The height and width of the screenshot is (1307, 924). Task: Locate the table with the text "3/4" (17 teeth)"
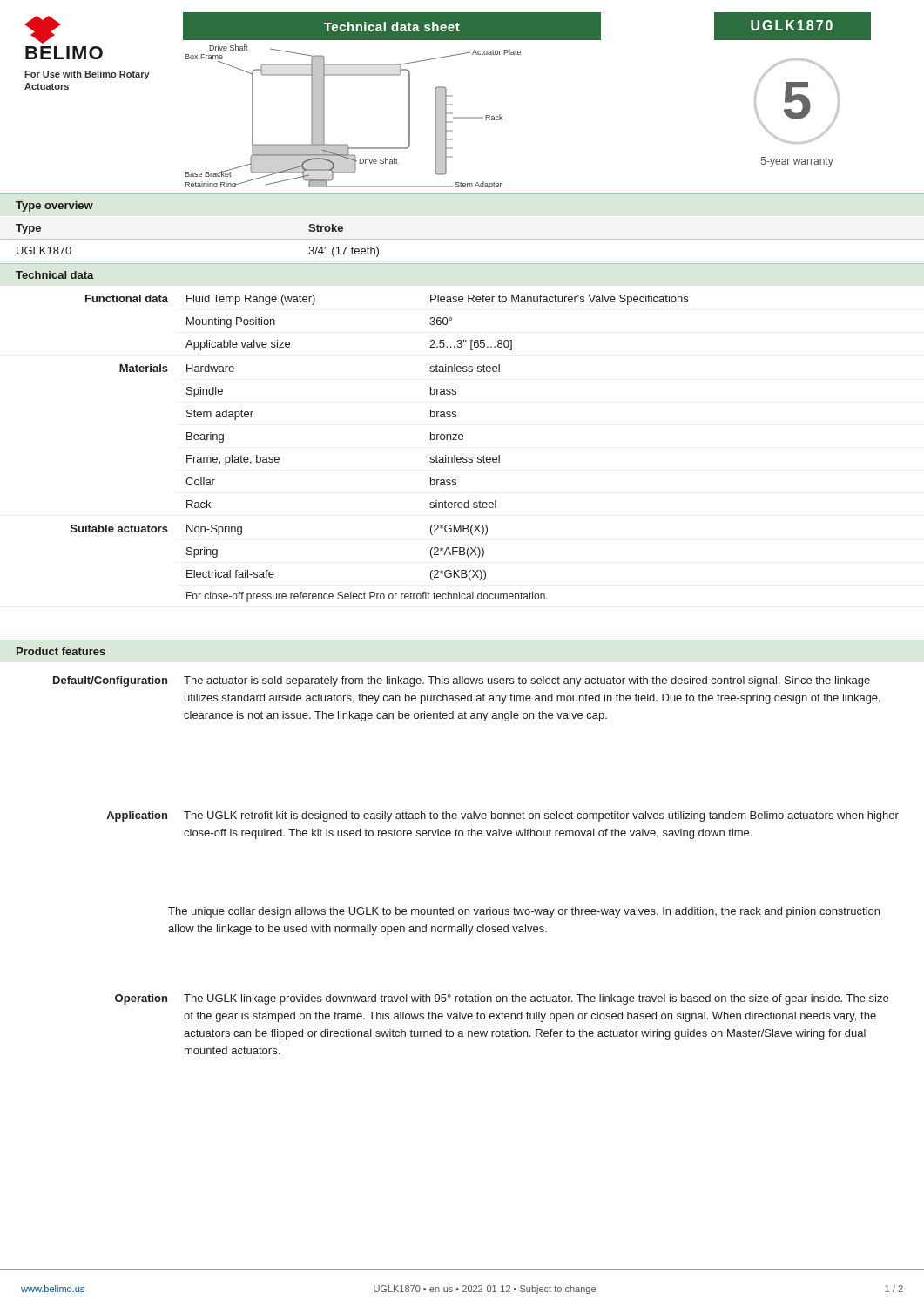pos(462,240)
